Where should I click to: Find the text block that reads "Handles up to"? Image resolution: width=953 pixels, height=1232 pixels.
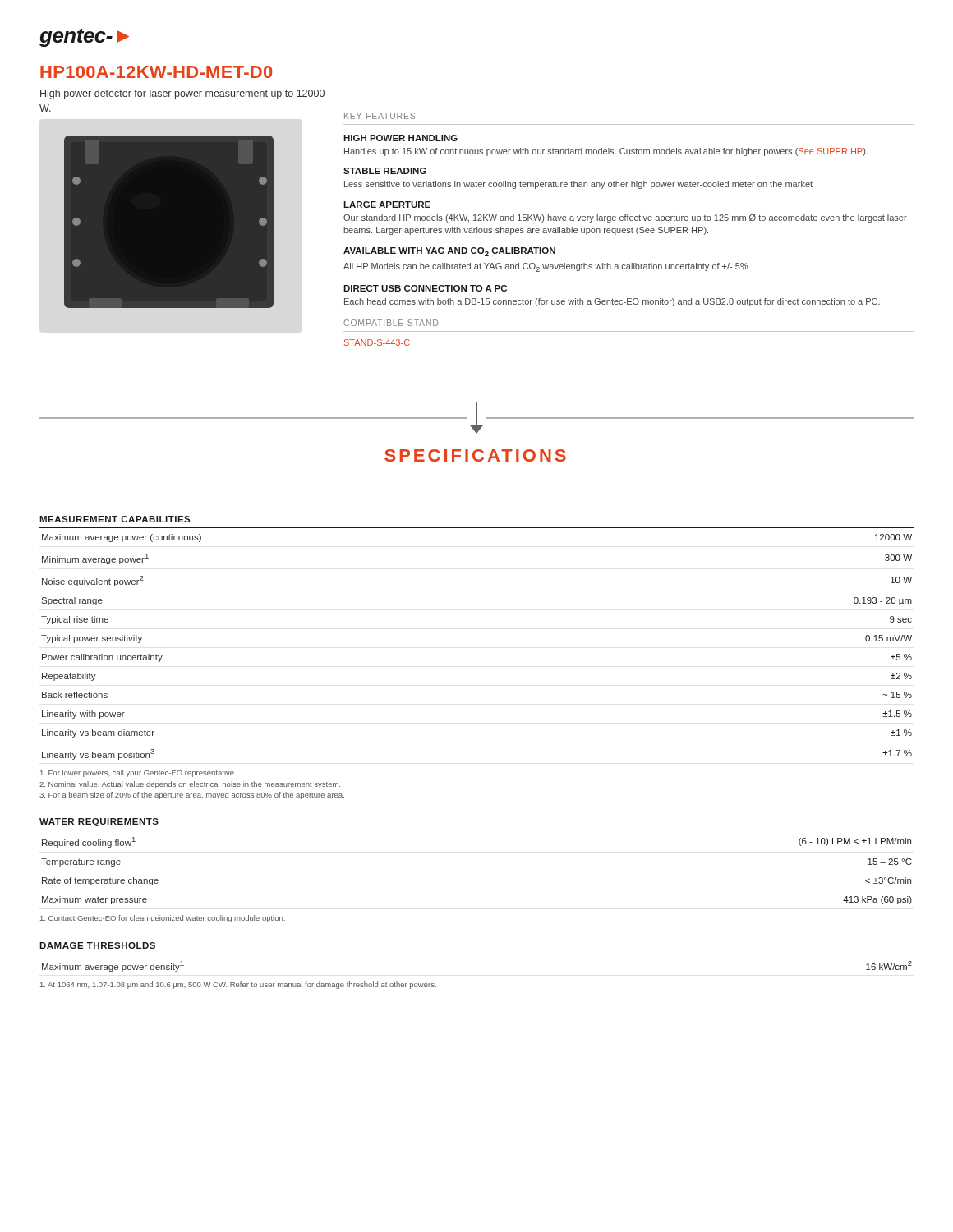pos(606,151)
